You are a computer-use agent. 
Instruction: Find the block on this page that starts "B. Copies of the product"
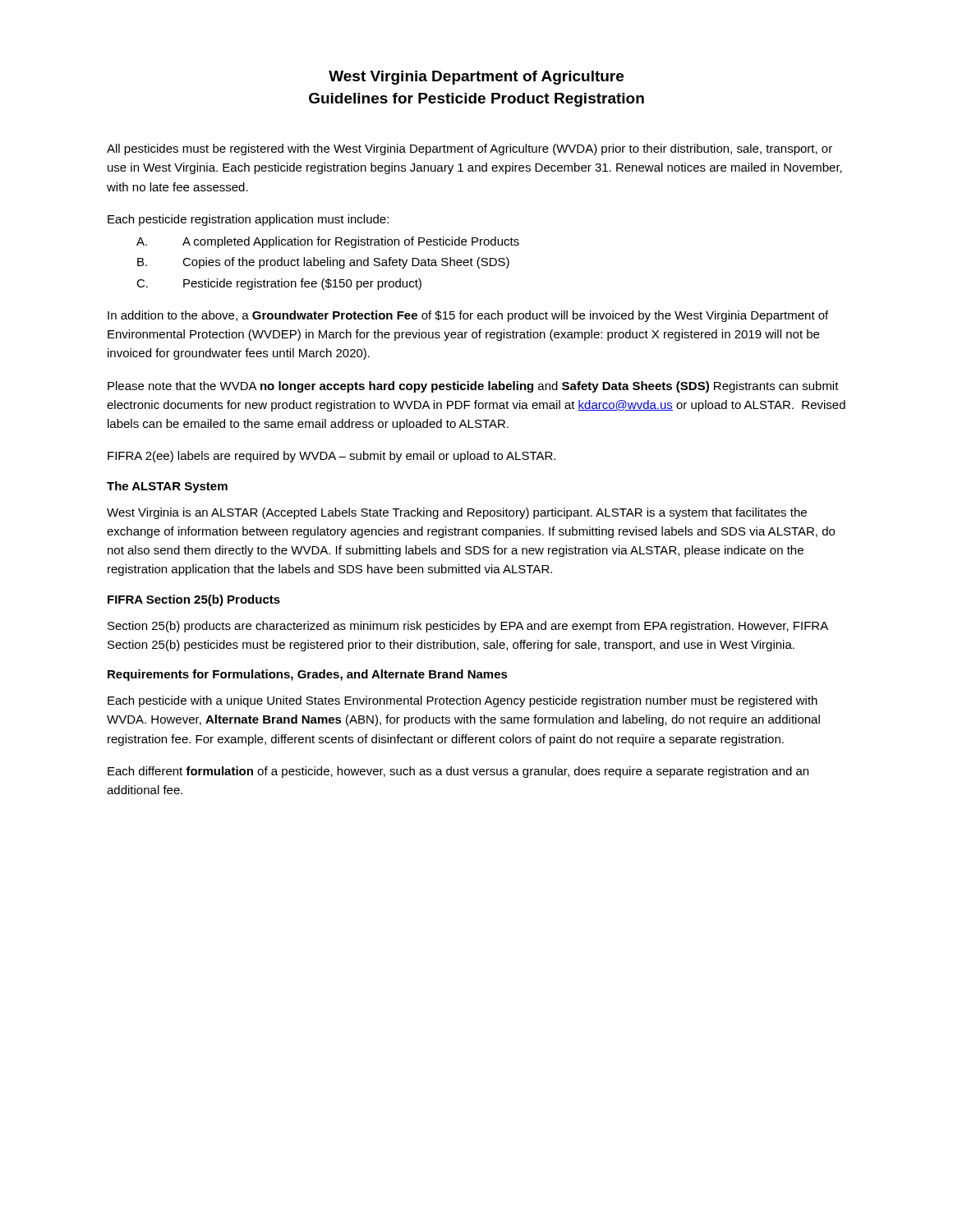476,262
